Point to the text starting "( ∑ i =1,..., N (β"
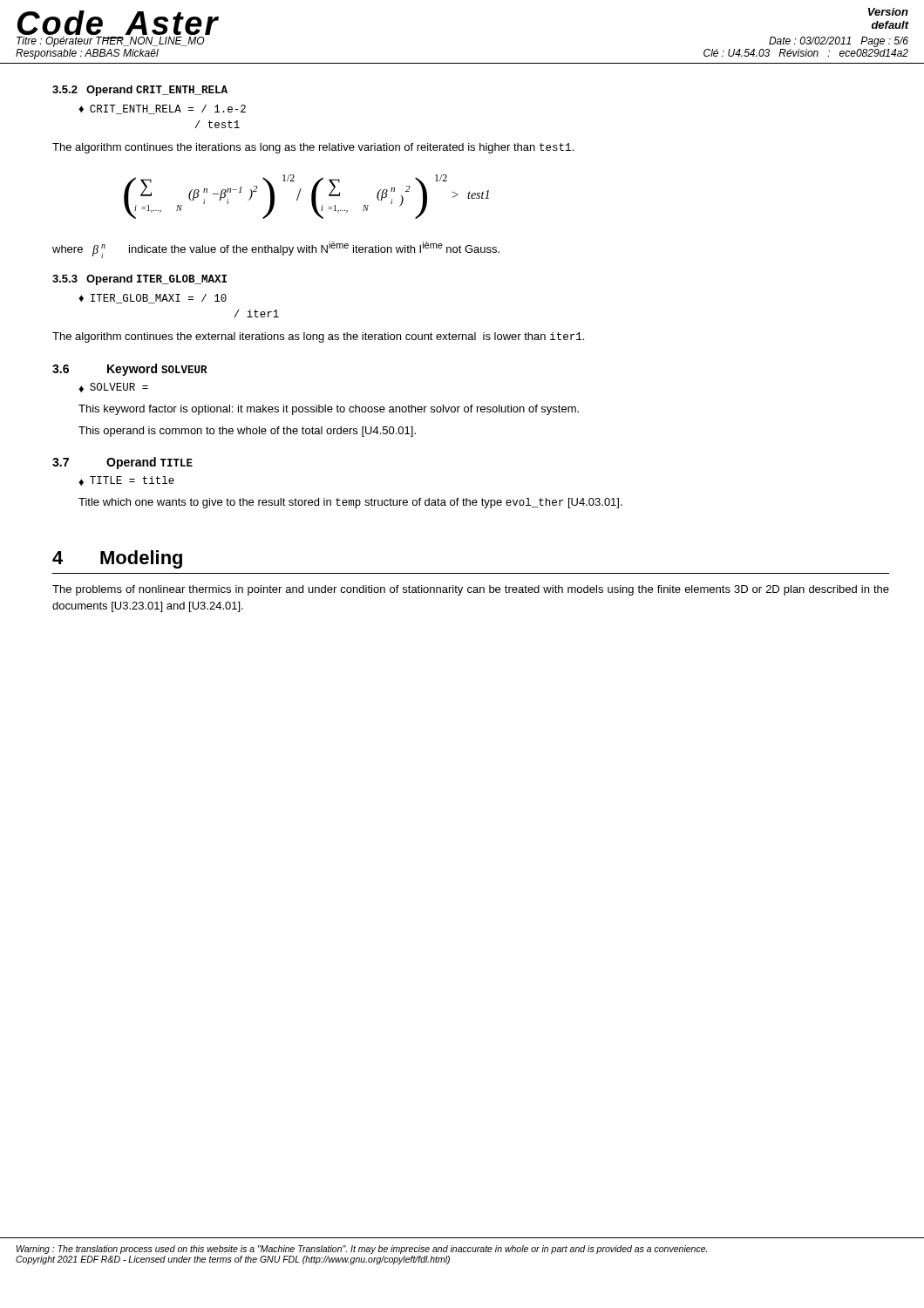The height and width of the screenshot is (1308, 924). coord(314,196)
